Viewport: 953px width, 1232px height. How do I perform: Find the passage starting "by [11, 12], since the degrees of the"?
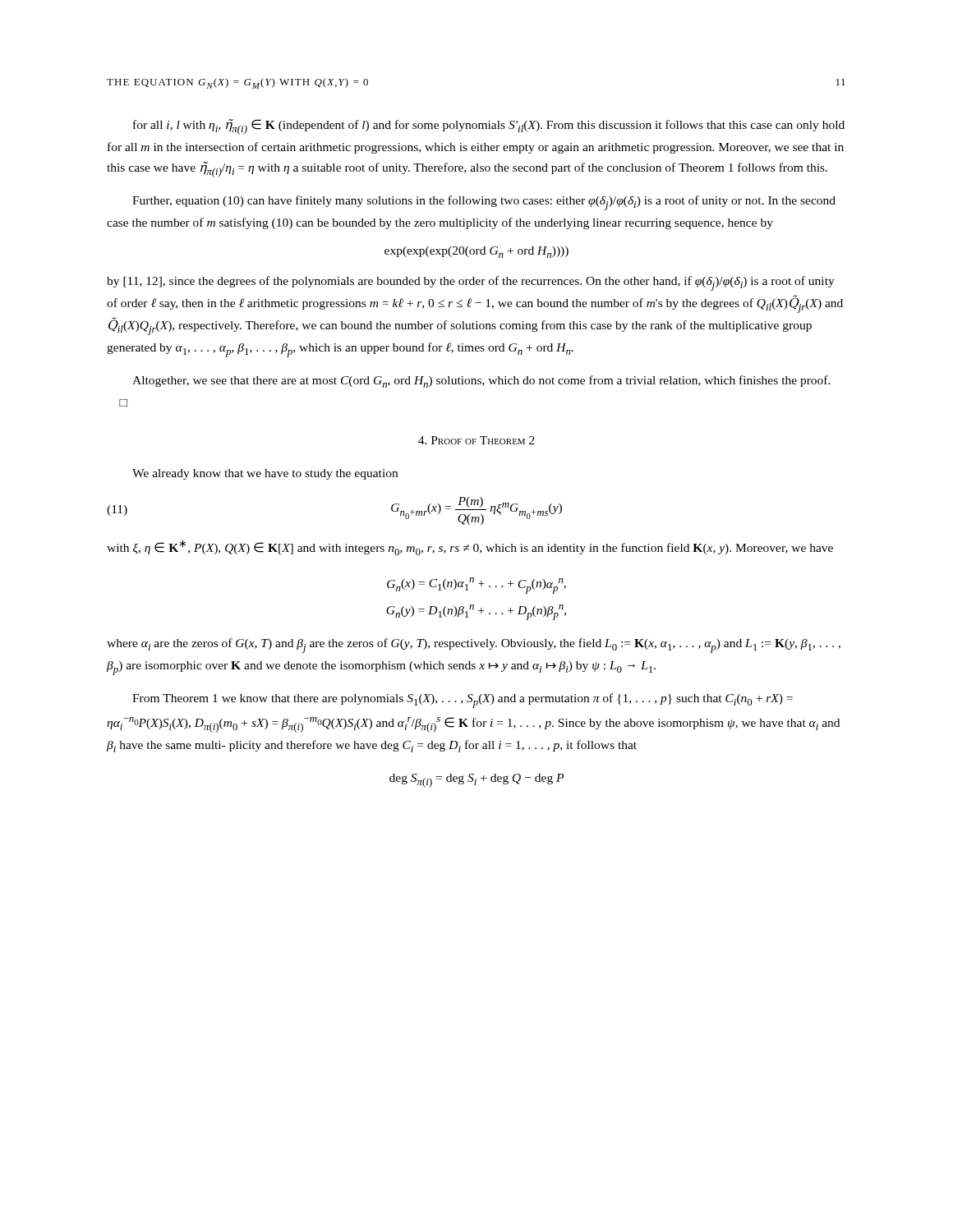(476, 315)
